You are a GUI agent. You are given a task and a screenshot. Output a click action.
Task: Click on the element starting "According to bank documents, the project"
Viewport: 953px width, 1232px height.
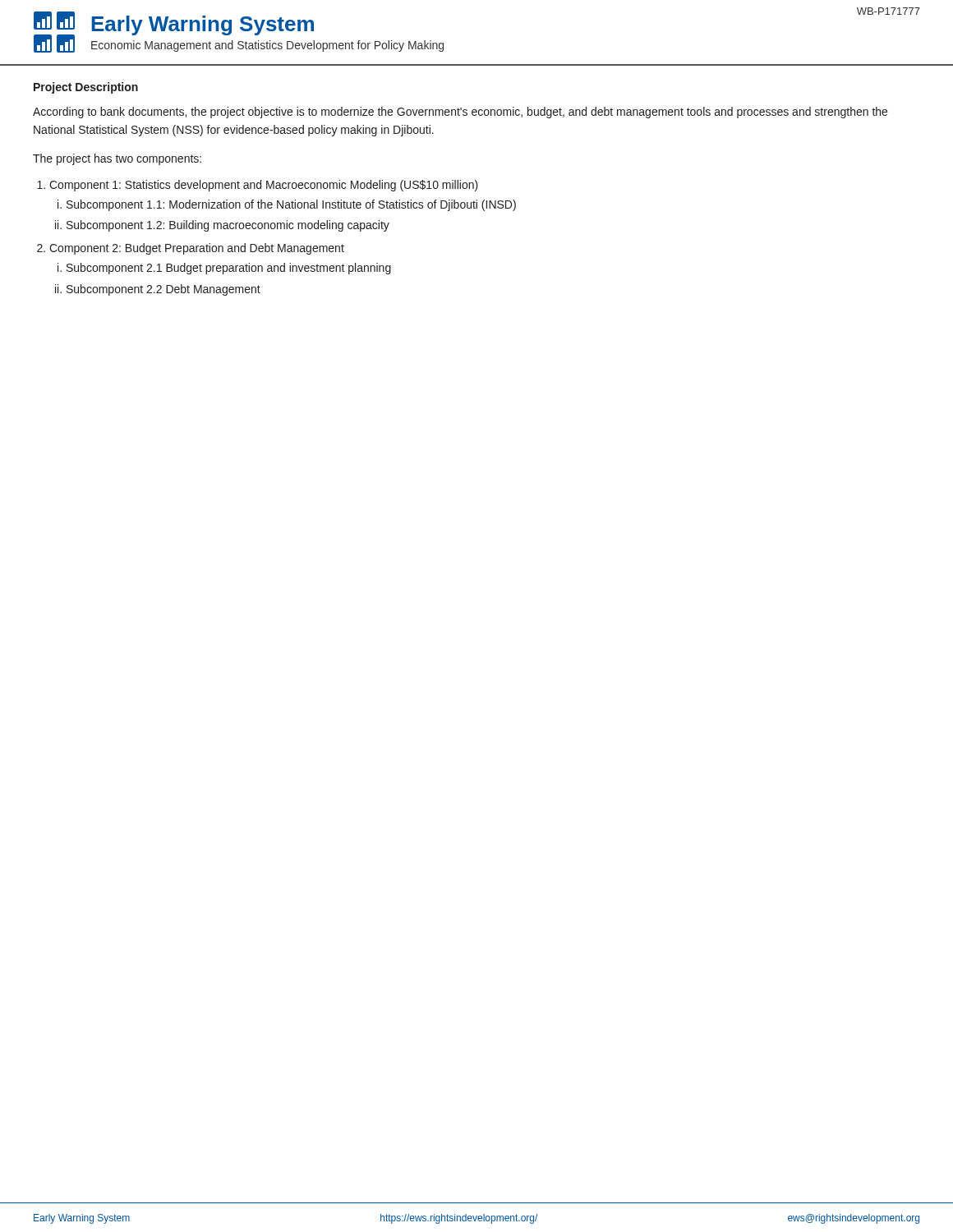[x=460, y=121]
